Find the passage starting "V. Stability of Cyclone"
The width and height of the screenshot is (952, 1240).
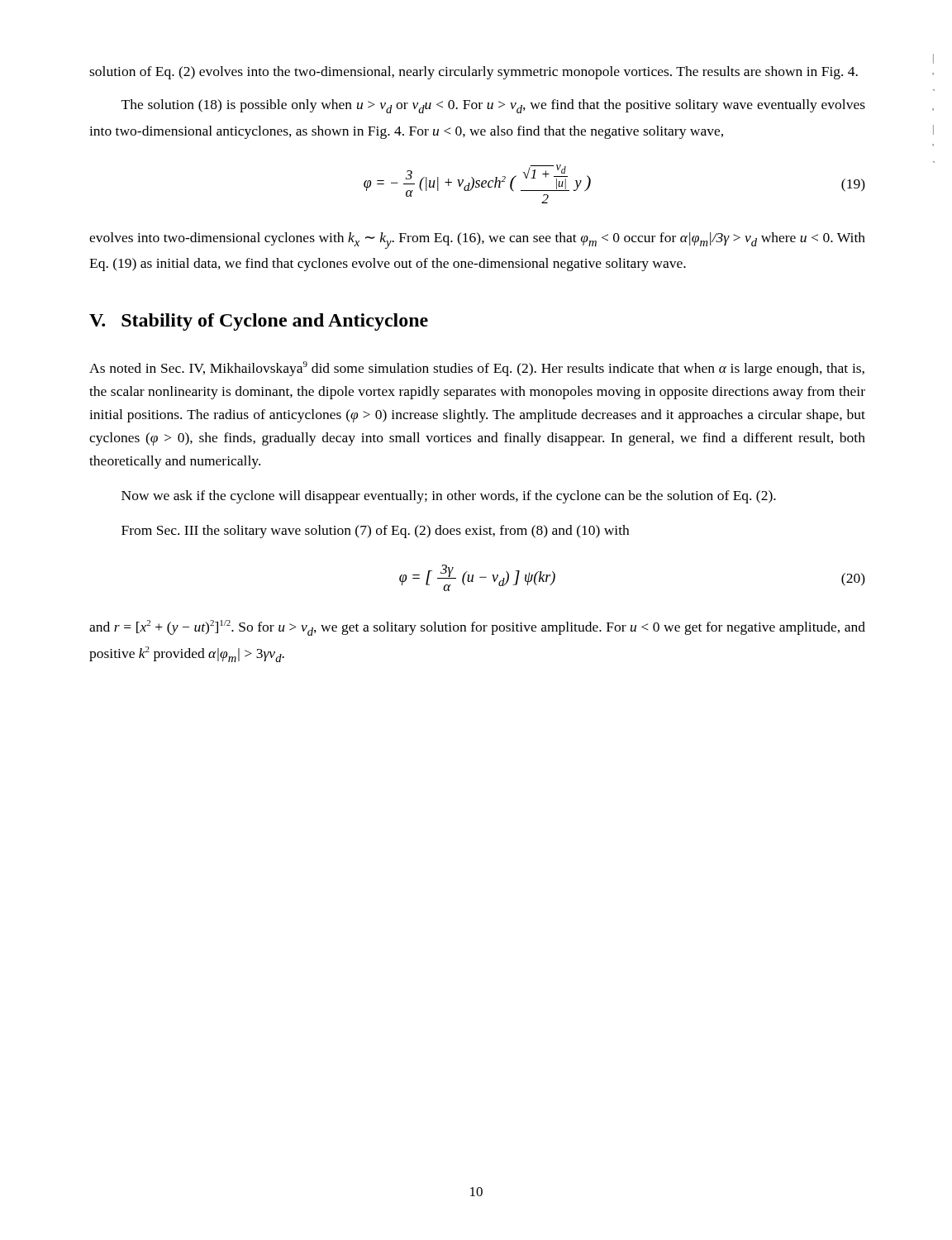[x=259, y=320]
